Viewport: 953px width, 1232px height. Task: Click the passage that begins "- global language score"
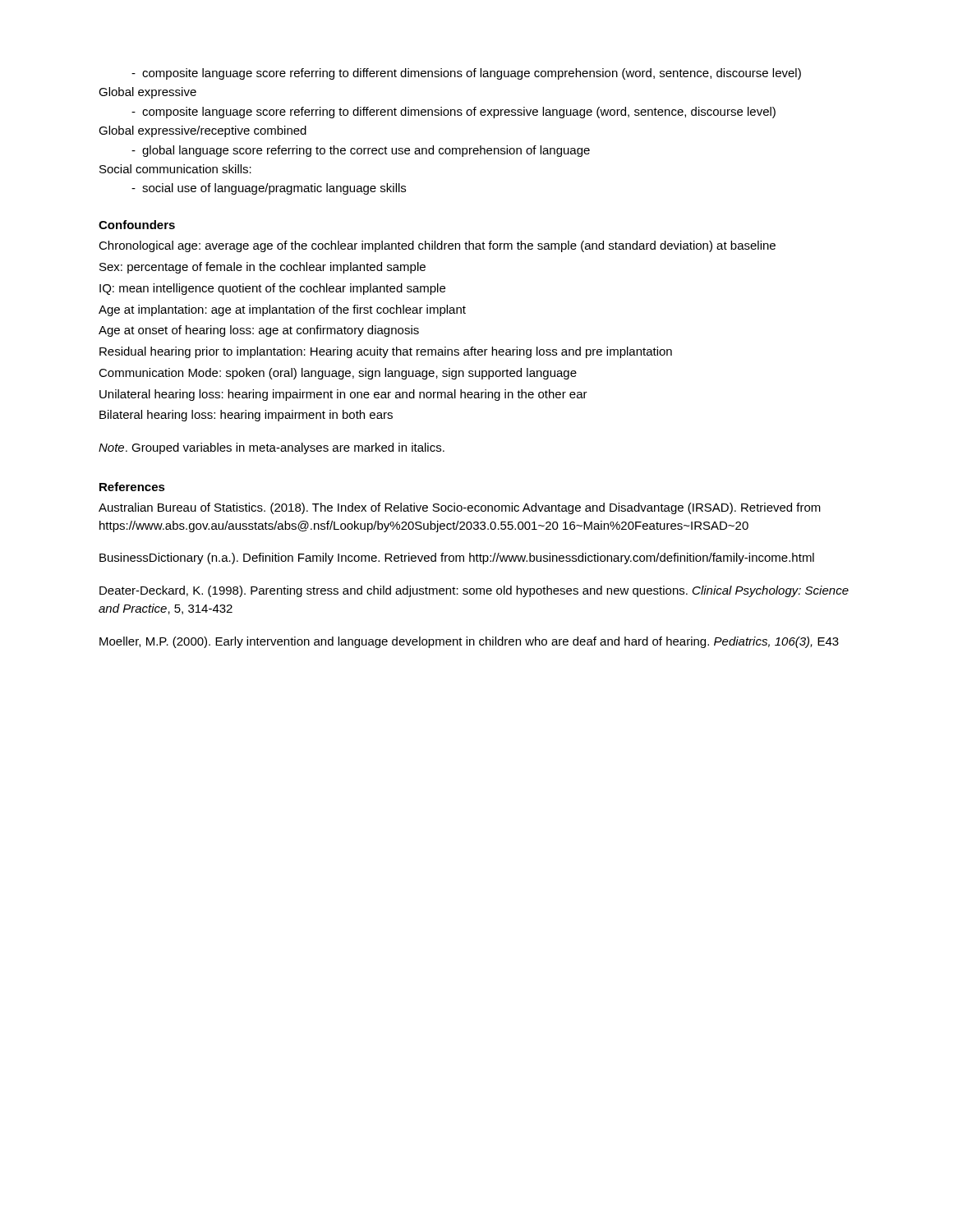tap(476, 150)
